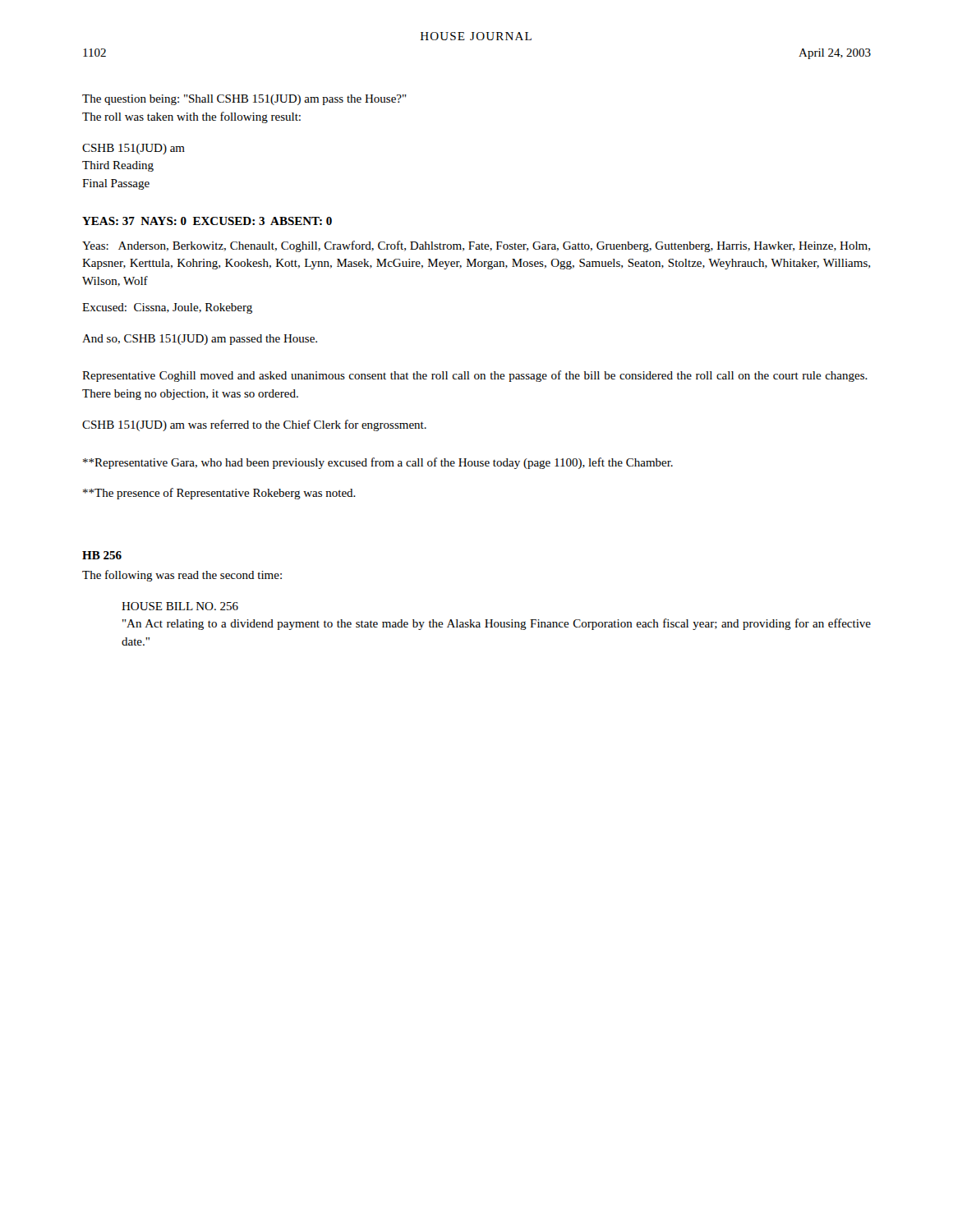
Task: Click on the text block that says "The presence of"
Action: (x=219, y=494)
